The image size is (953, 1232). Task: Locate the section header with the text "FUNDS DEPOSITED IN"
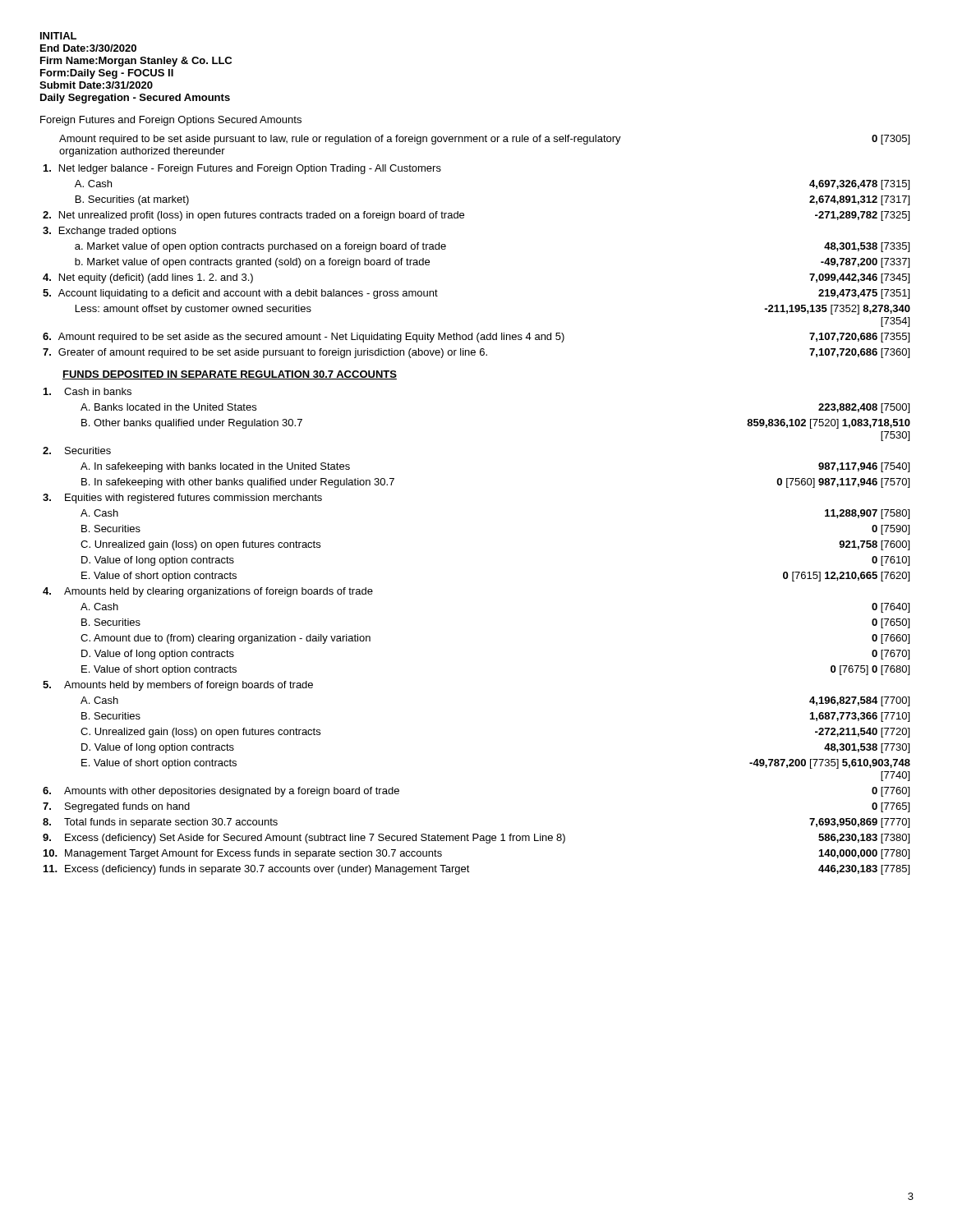pyautogui.click(x=230, y=374)
